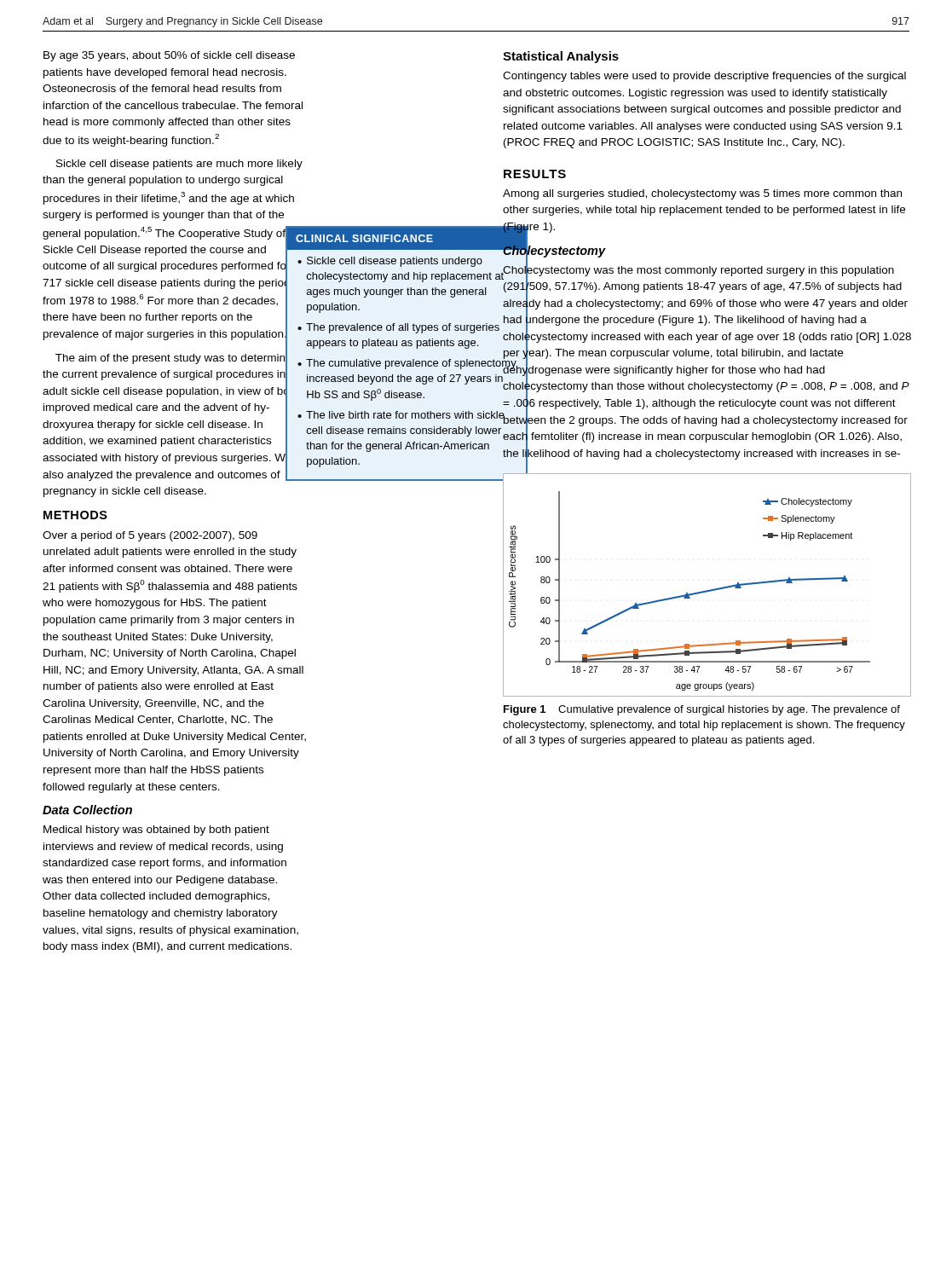Click on the passage starting "Sickle cell disease patients are much more"
Viewport: 952px width, 1279px height.
click(175, 249)
